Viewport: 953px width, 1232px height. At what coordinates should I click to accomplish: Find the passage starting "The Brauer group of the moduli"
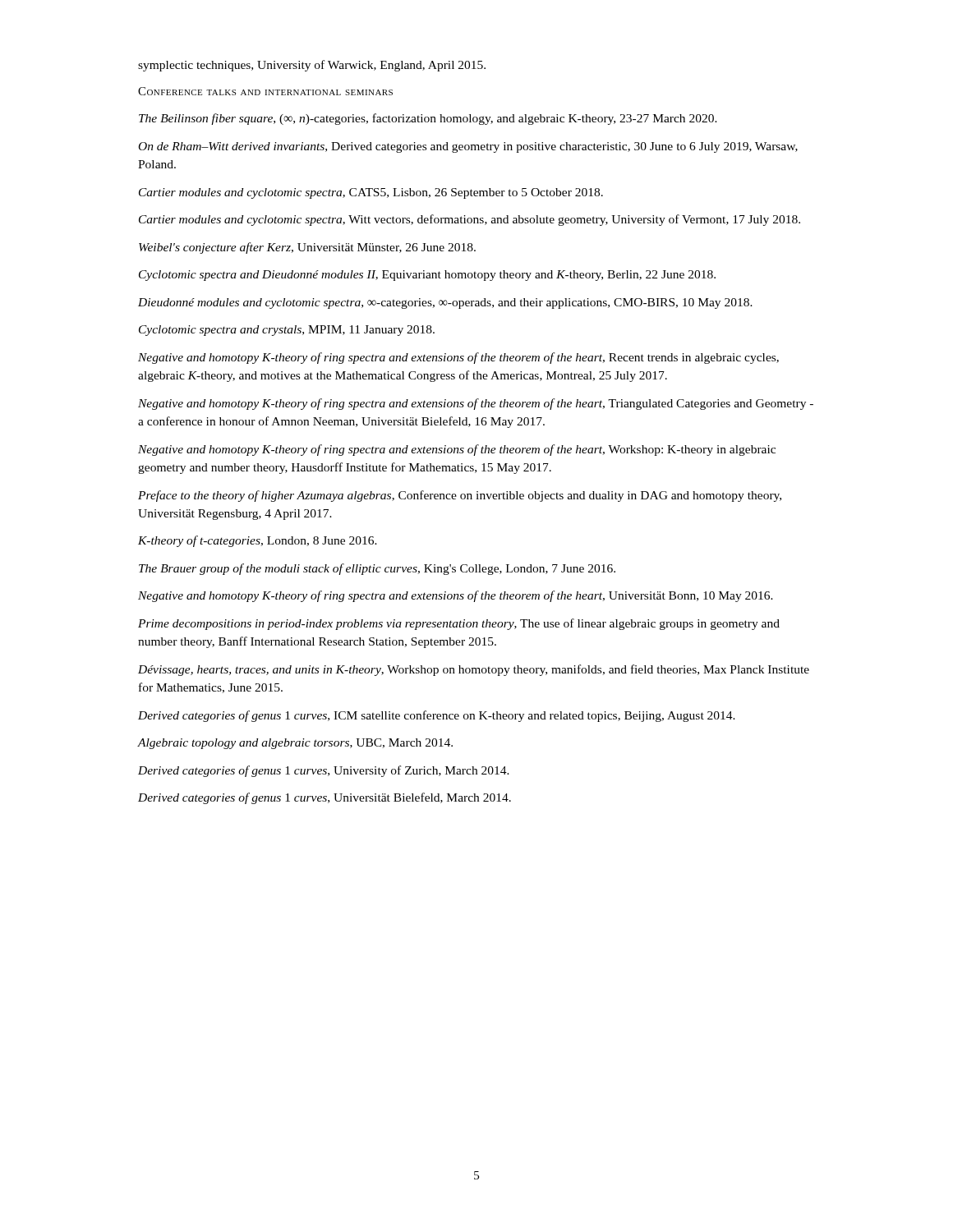377,568
